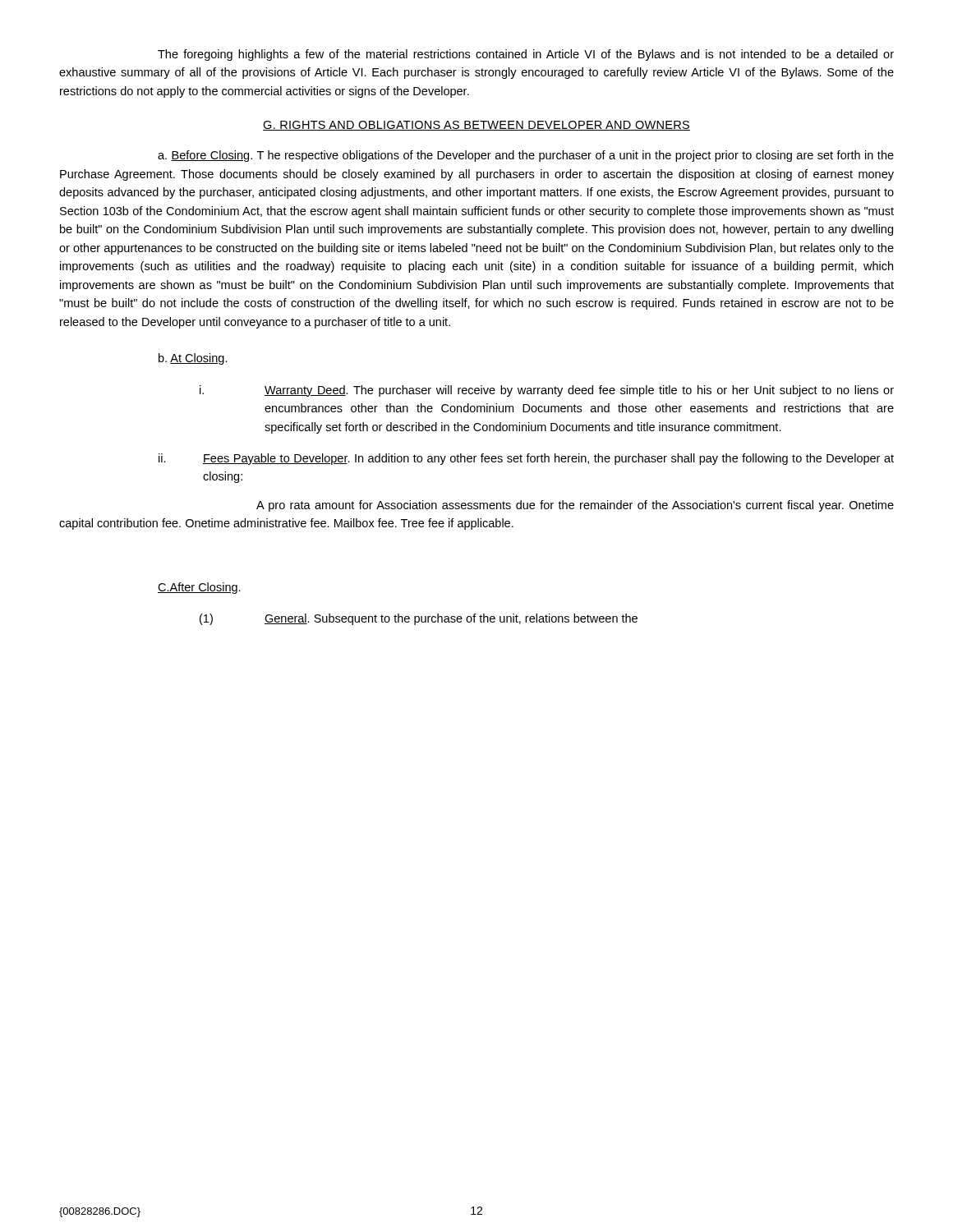The image size is (953, 1232).
Task: Find the region starting "i. Warranty Deed. The purchaser will receive"
Action: [x=546, y=408]
